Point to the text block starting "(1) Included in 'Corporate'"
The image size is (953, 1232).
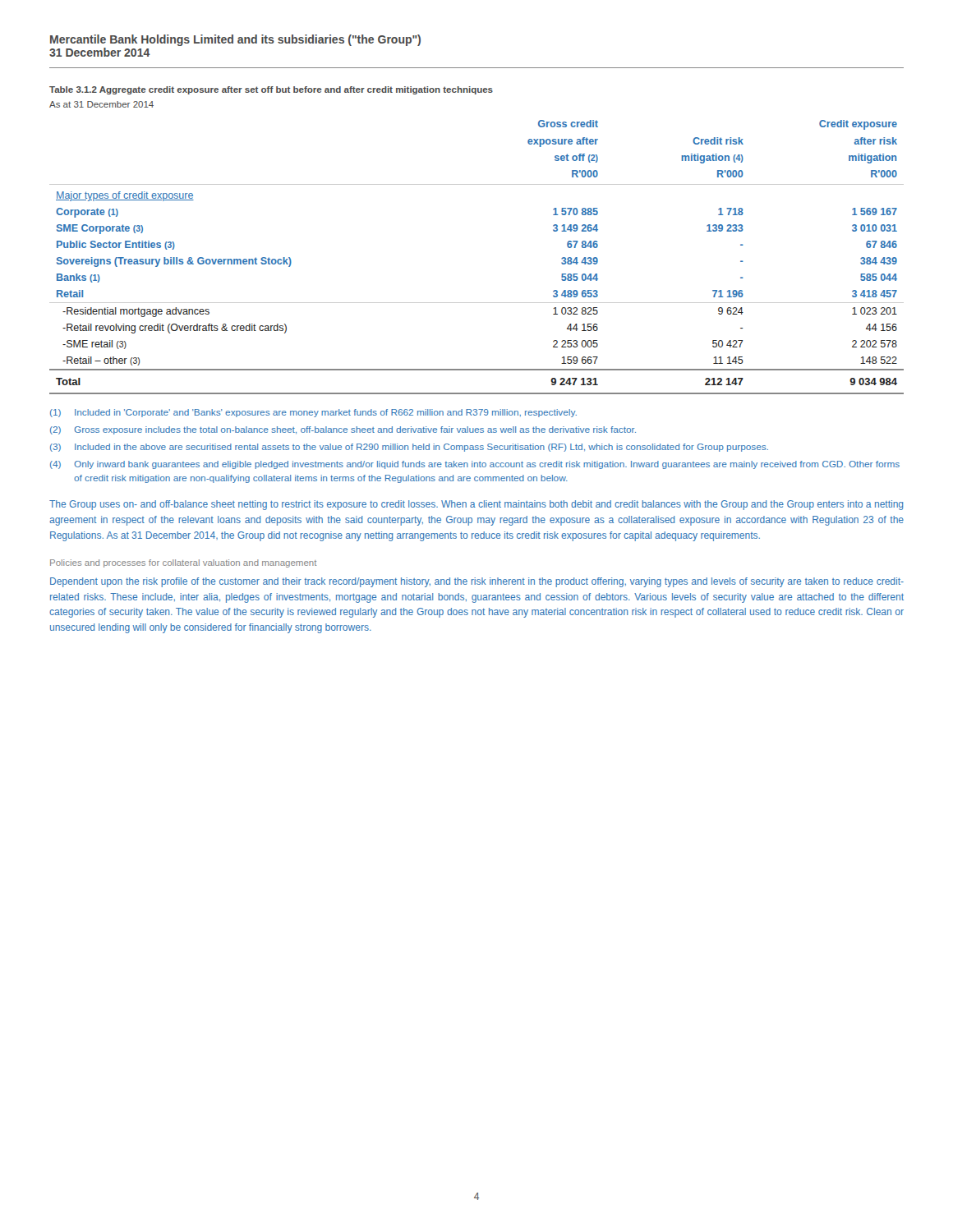tap(313, 413)
